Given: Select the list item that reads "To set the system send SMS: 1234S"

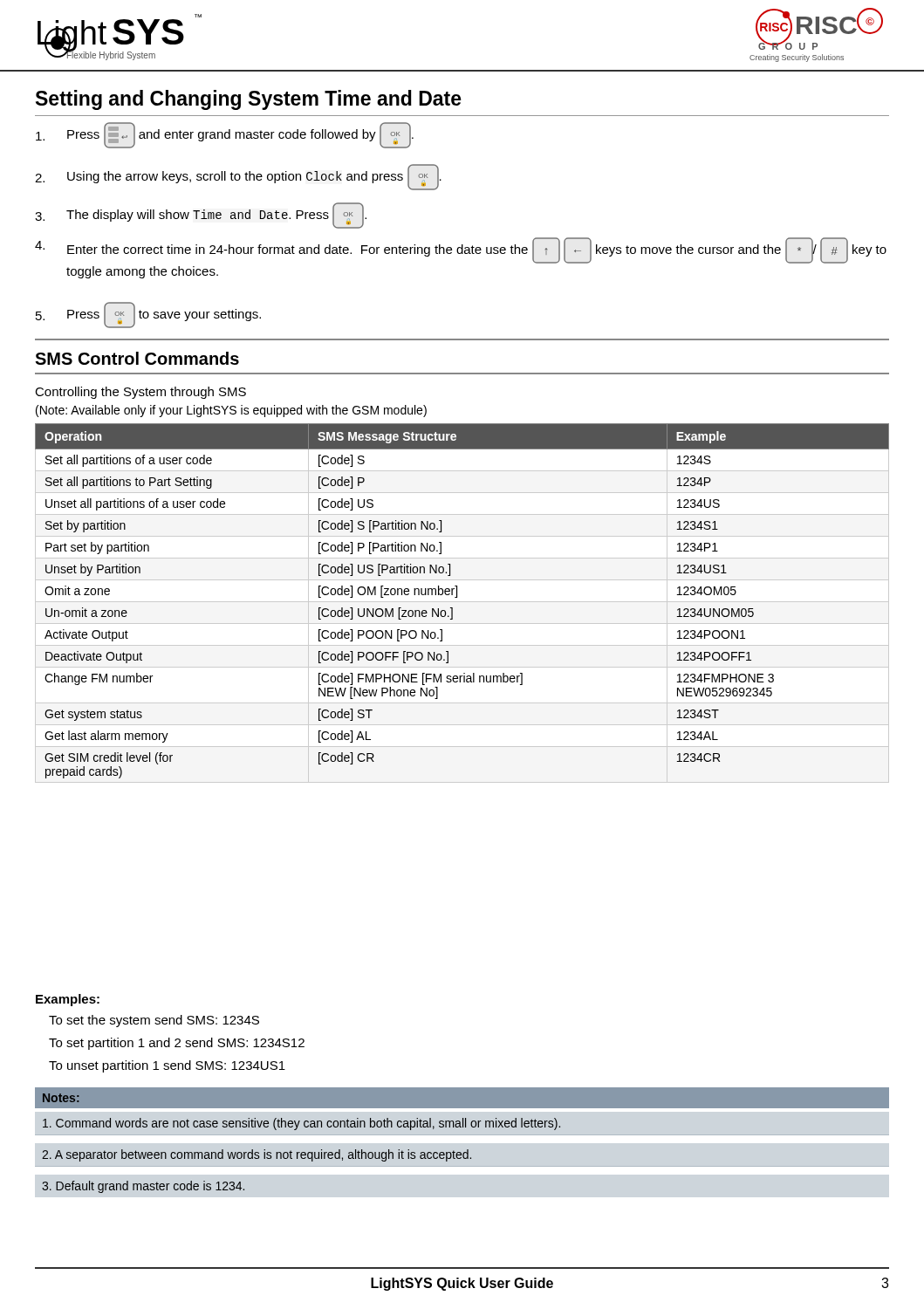Looking at the screenshot, I should coord(154,1020).
